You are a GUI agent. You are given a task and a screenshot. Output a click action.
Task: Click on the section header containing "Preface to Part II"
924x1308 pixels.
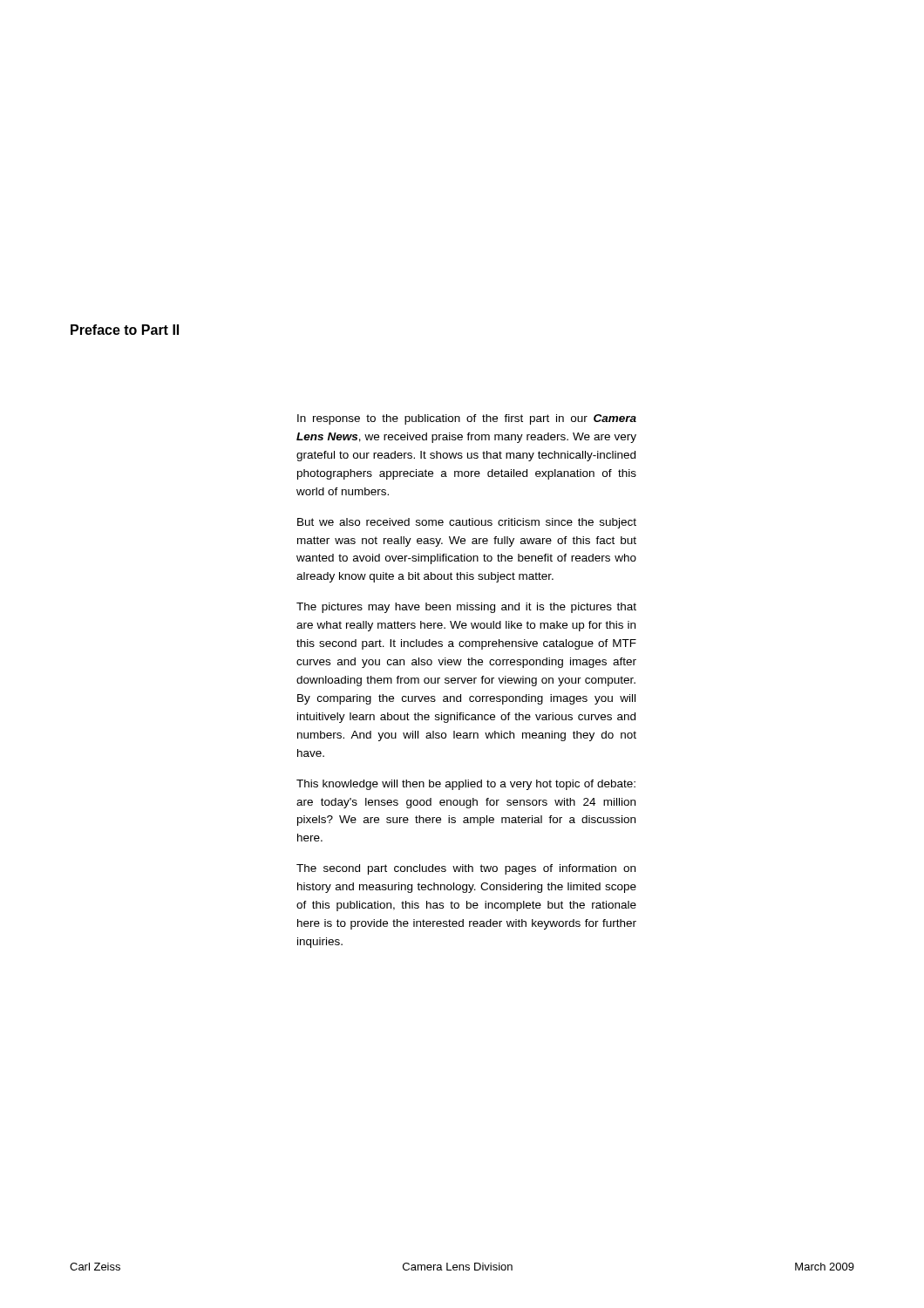click(125, 330)
